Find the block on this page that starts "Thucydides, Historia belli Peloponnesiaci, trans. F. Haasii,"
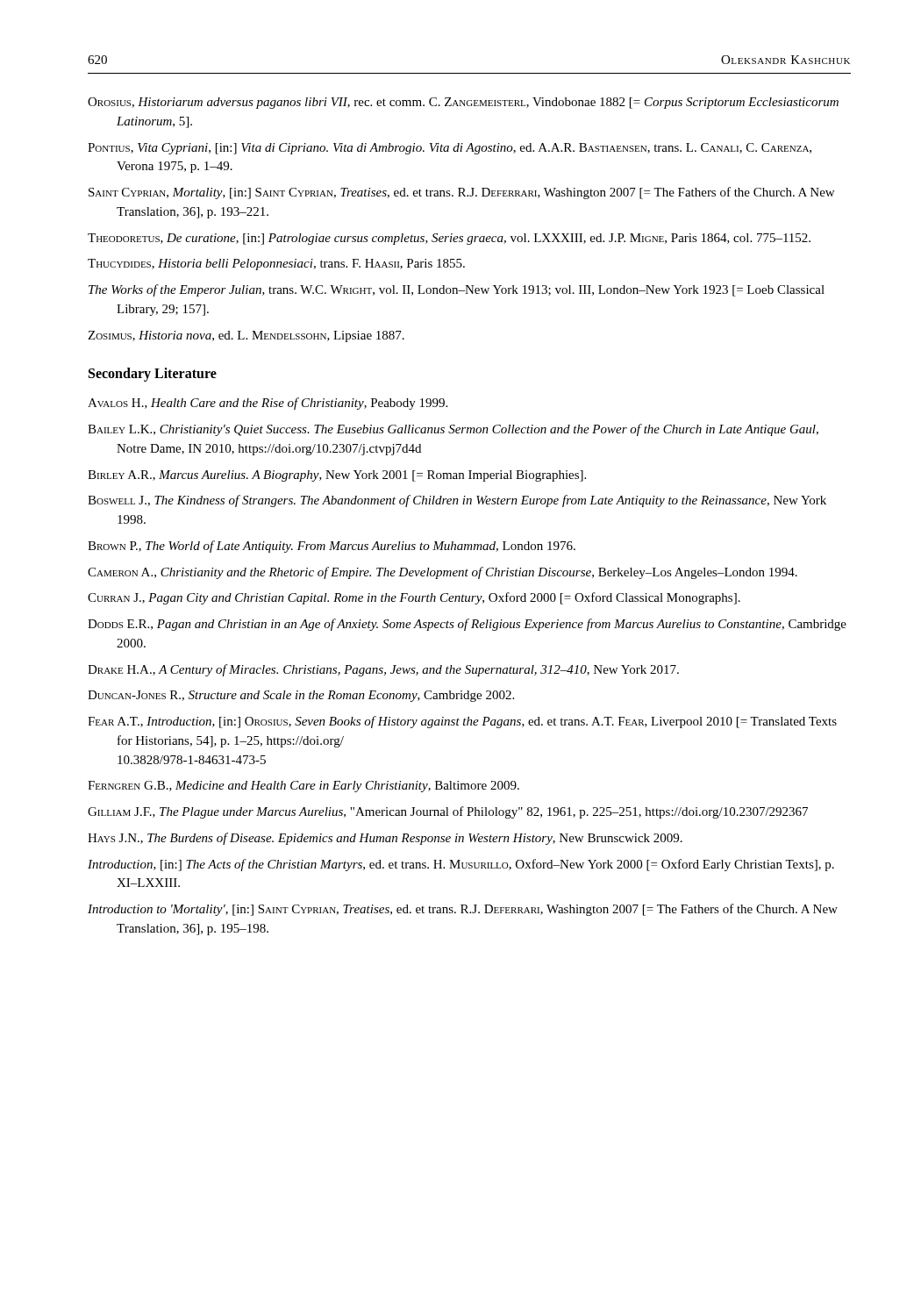This screenshot has height=1316, width=921. pos(277,263)
